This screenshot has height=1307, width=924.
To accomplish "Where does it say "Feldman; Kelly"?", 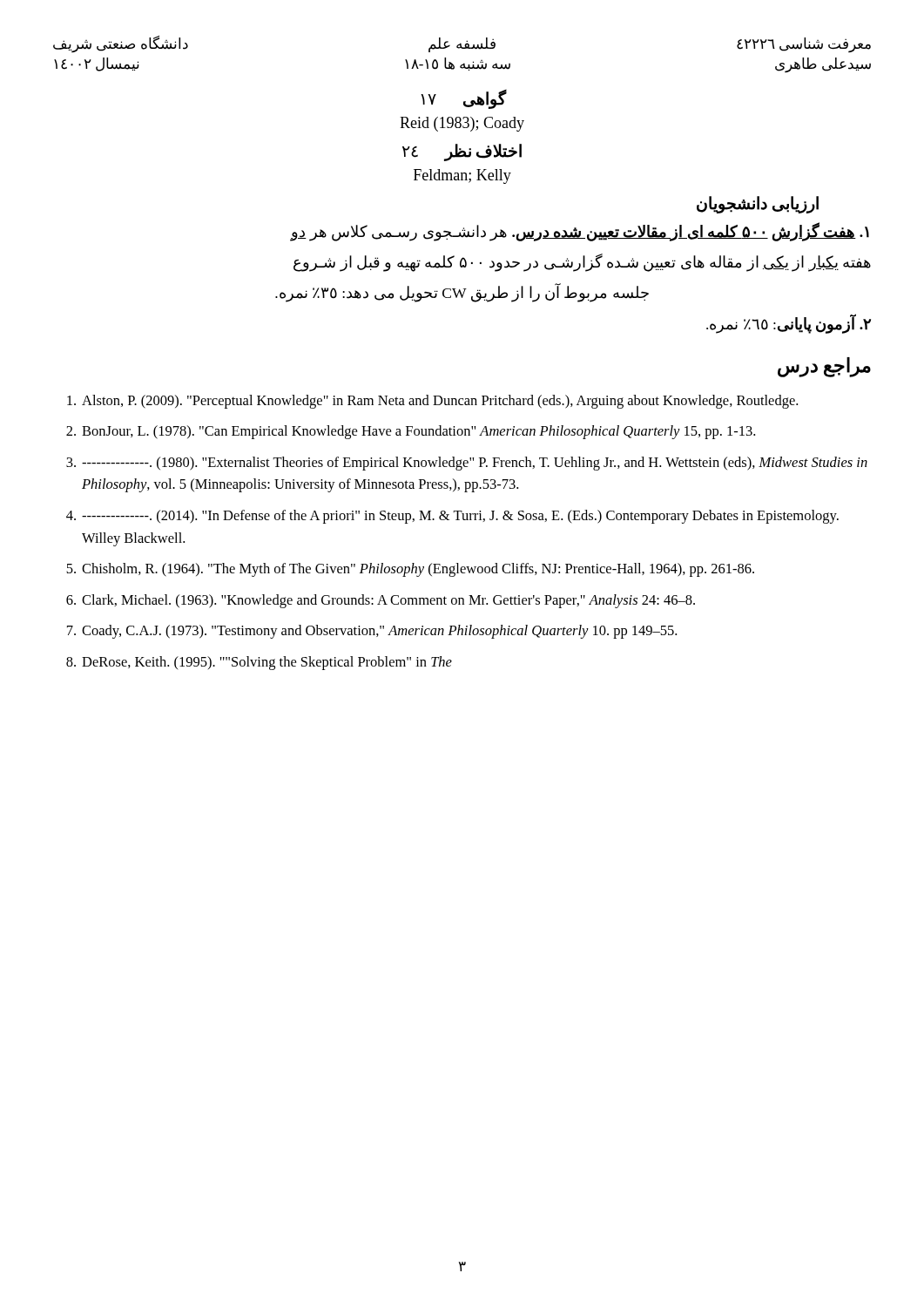I will pyautogui.click(x=462, y=176).
